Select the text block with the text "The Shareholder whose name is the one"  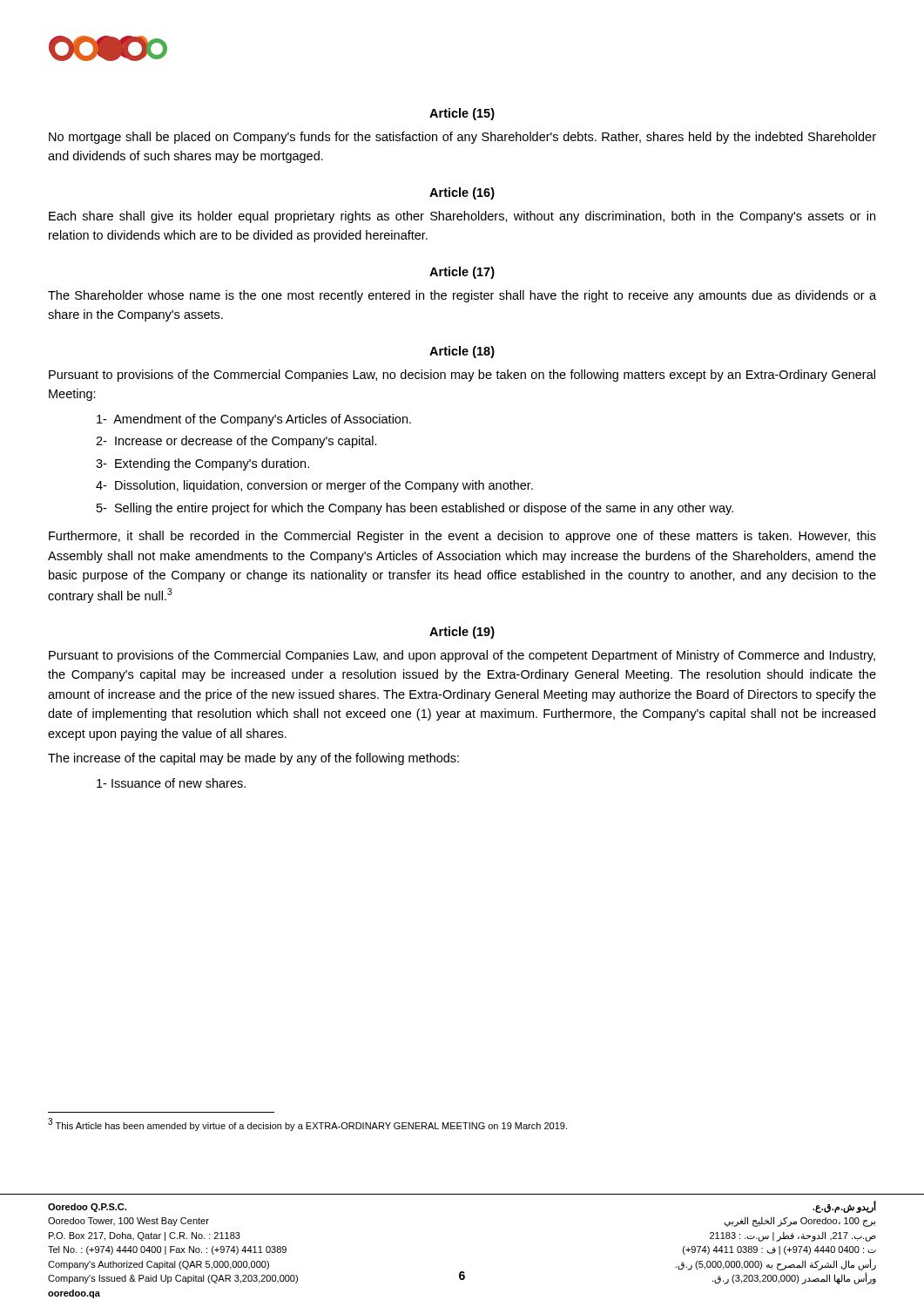[462, 305]
